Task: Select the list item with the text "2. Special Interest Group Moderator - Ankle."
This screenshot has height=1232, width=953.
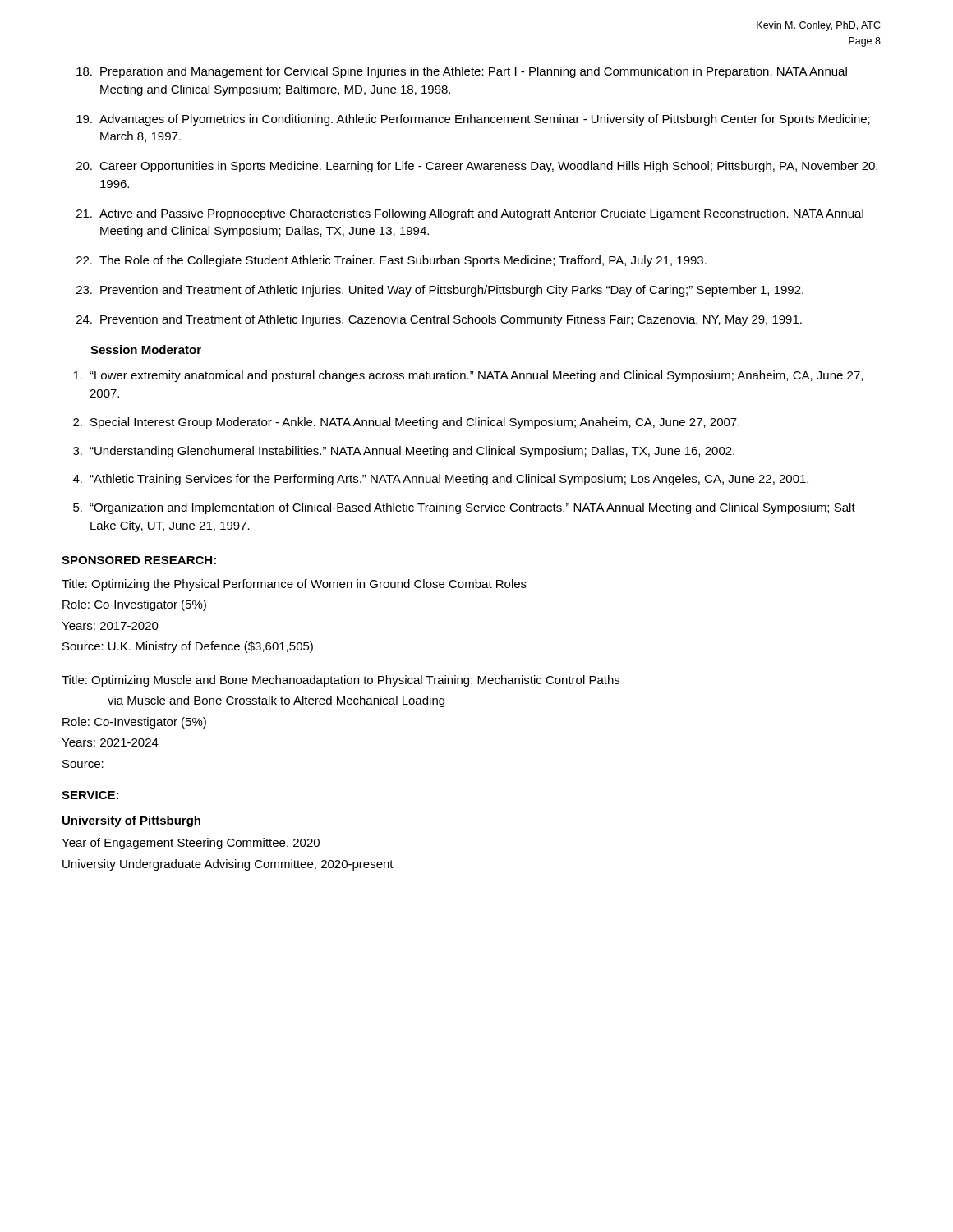Action: coord(470,422)
